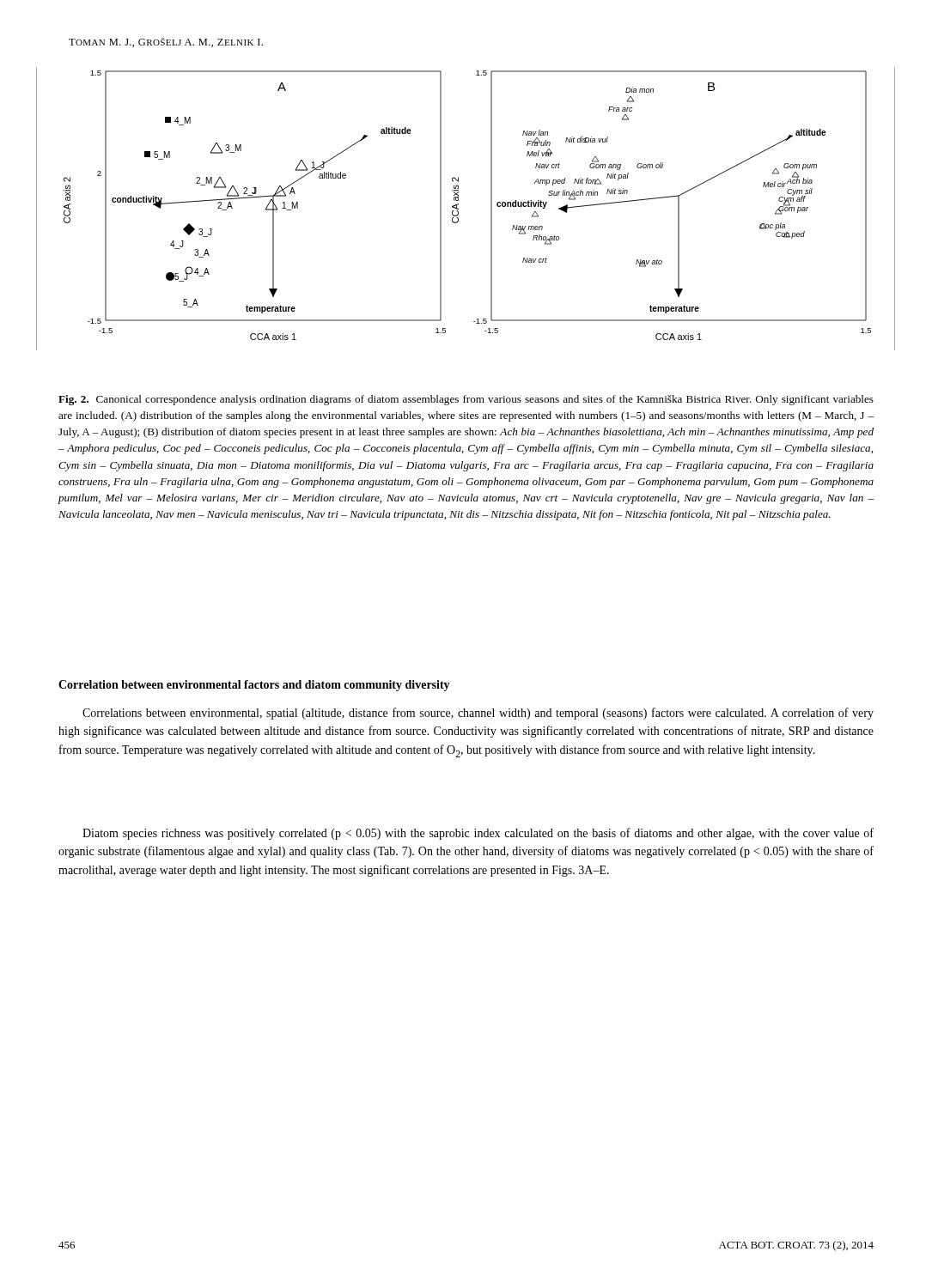Locate the region starting "Diatom species richness was positively correlated"
This screenshot has height=1288, width=932.
point(466,852)
